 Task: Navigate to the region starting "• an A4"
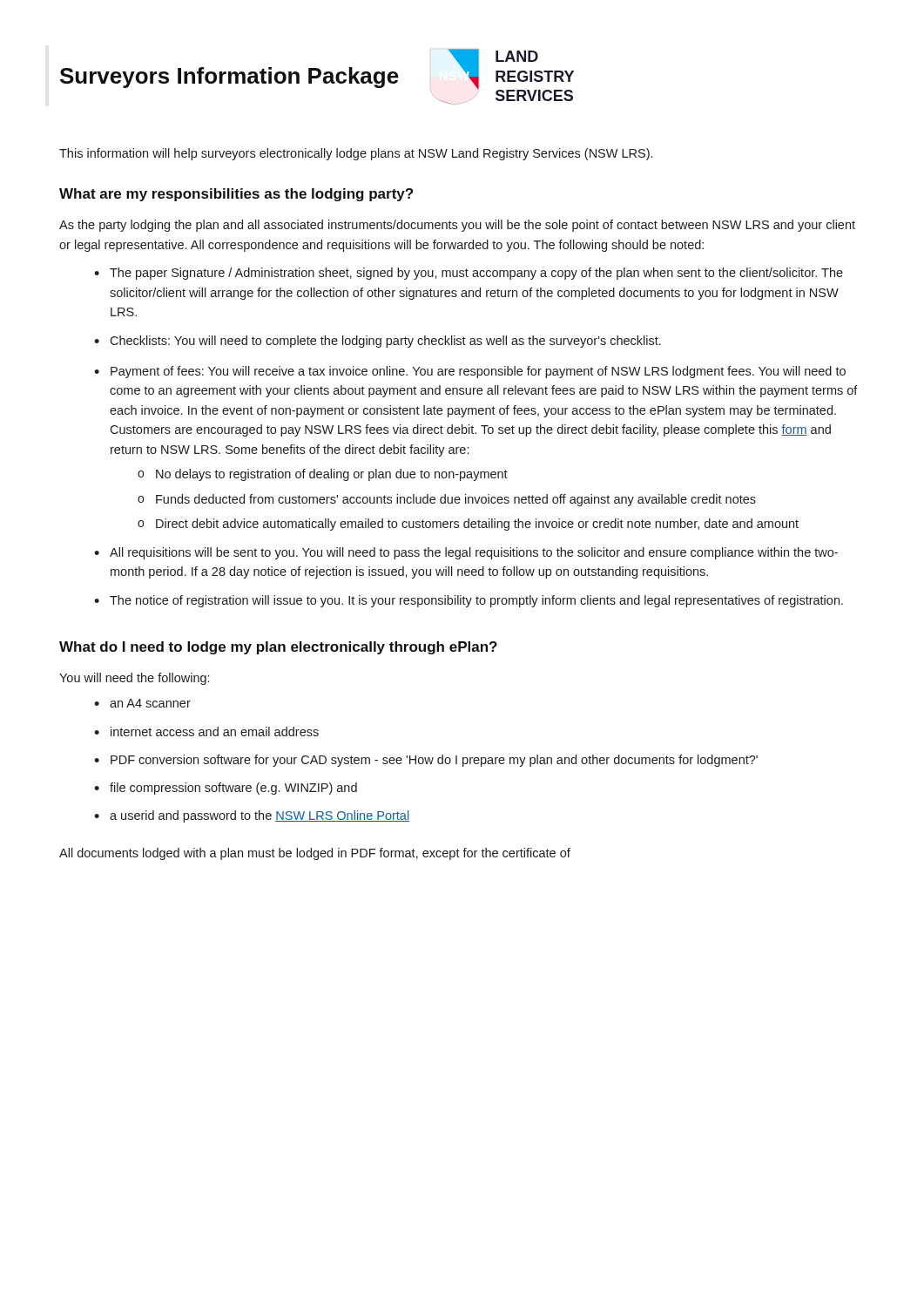tap(142, 703)
